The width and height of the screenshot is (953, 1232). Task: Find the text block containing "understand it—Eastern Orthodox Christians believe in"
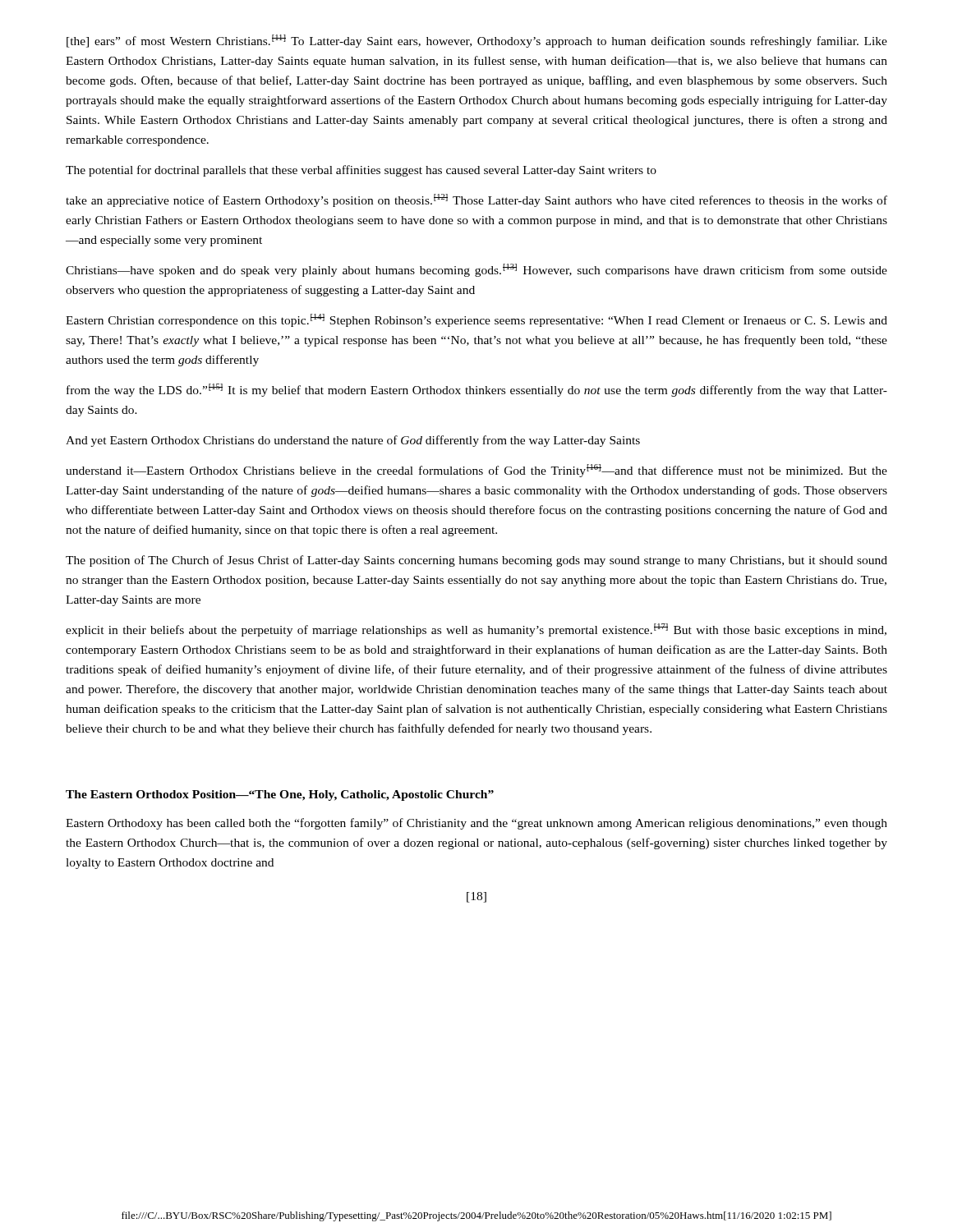click(476, 500)
